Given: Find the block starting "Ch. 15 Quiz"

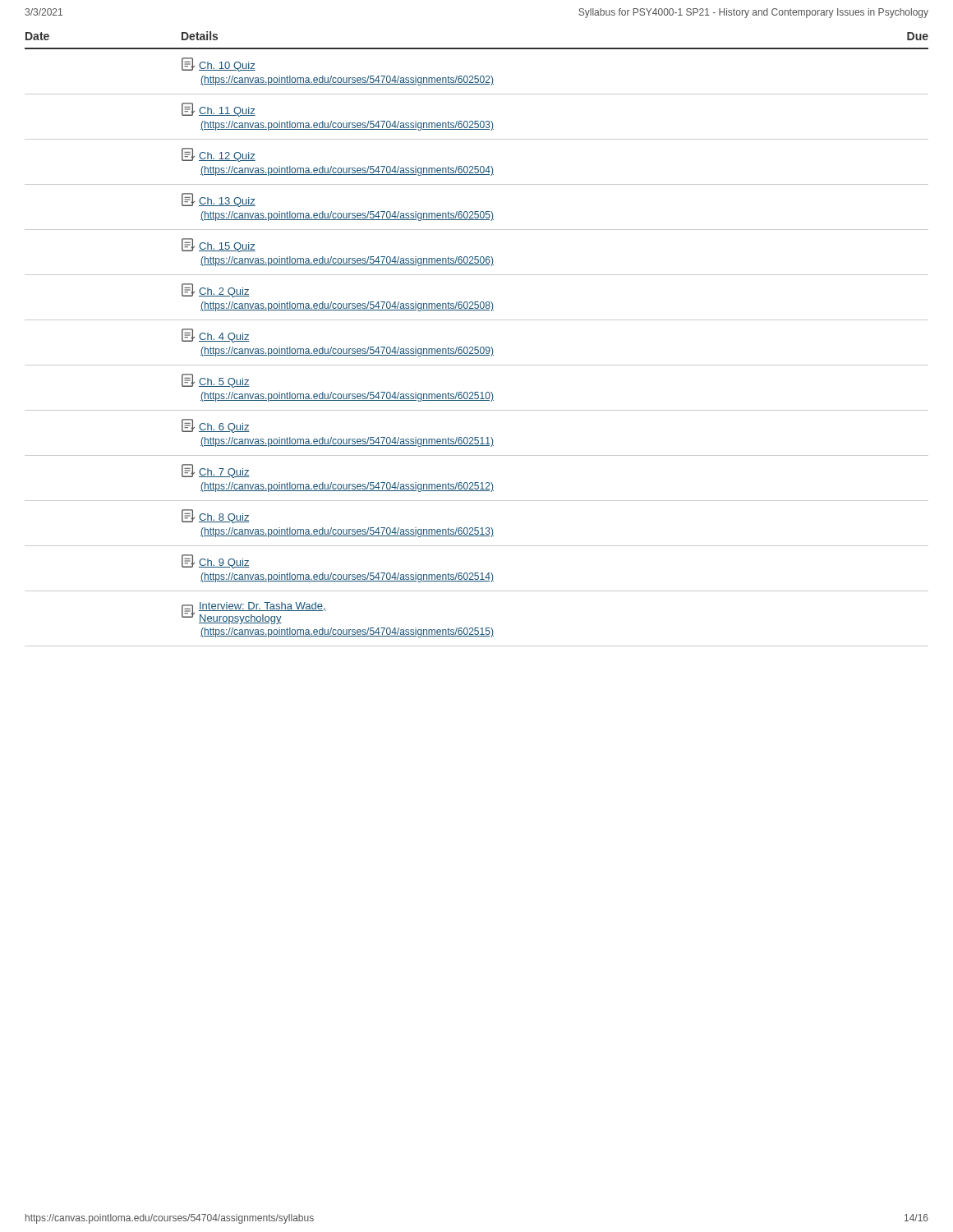Looking at the screenshot, I should coord(476,252).
